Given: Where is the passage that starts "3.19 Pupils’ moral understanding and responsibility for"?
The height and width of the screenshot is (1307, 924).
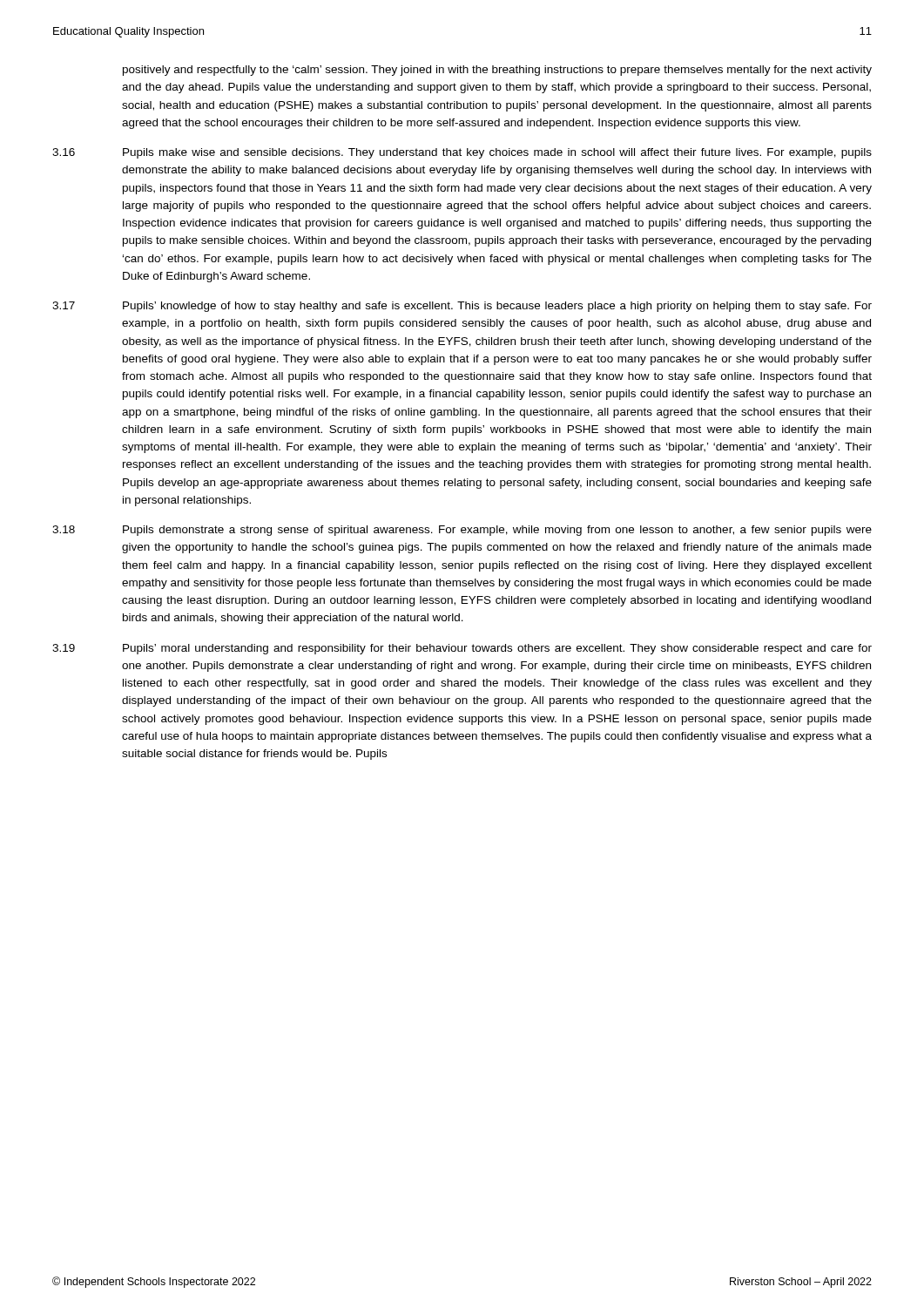Looking at the screenshot, I should click(x=462, y=701).
